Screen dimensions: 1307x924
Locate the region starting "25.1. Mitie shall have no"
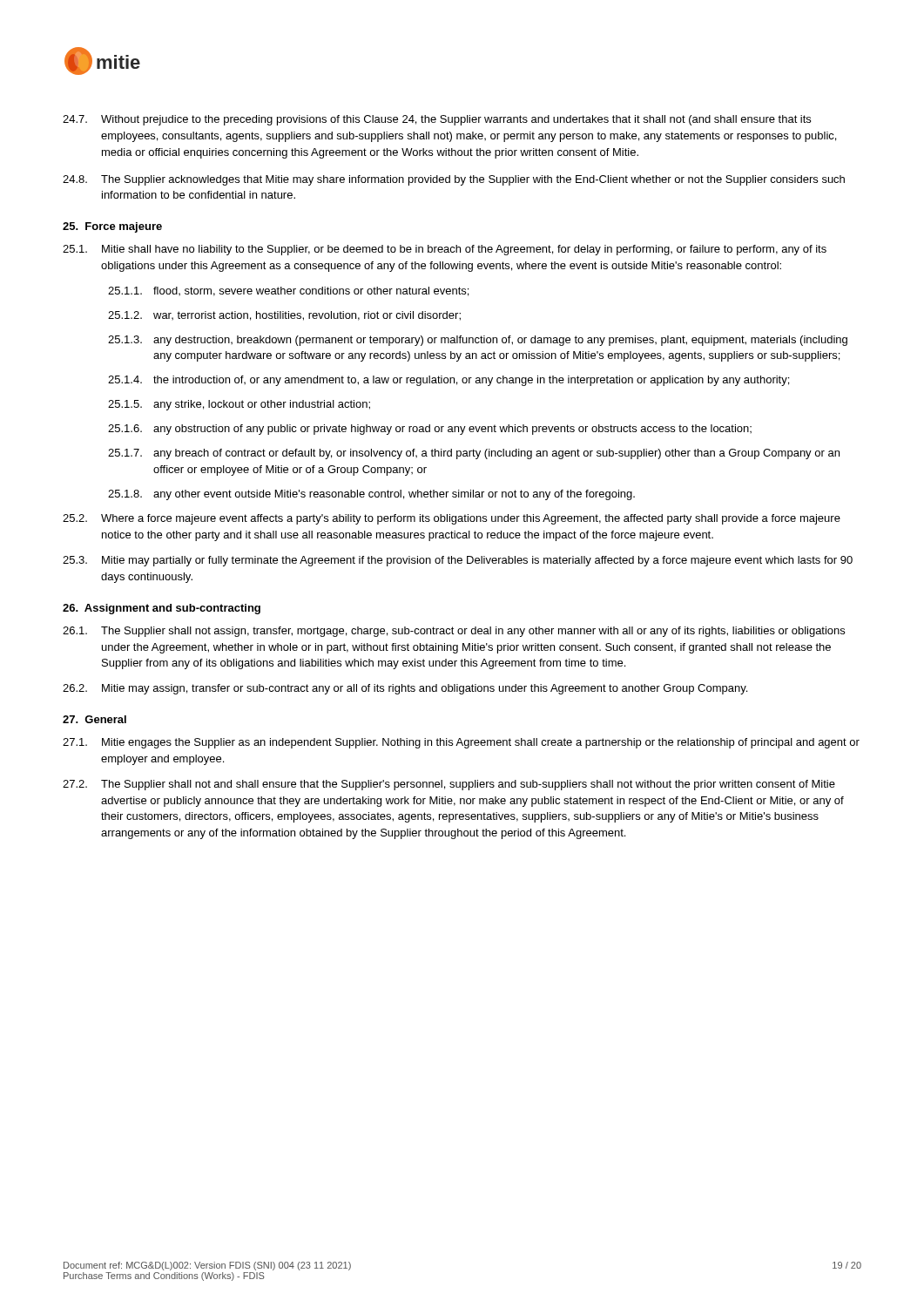(x=462, y=258)
